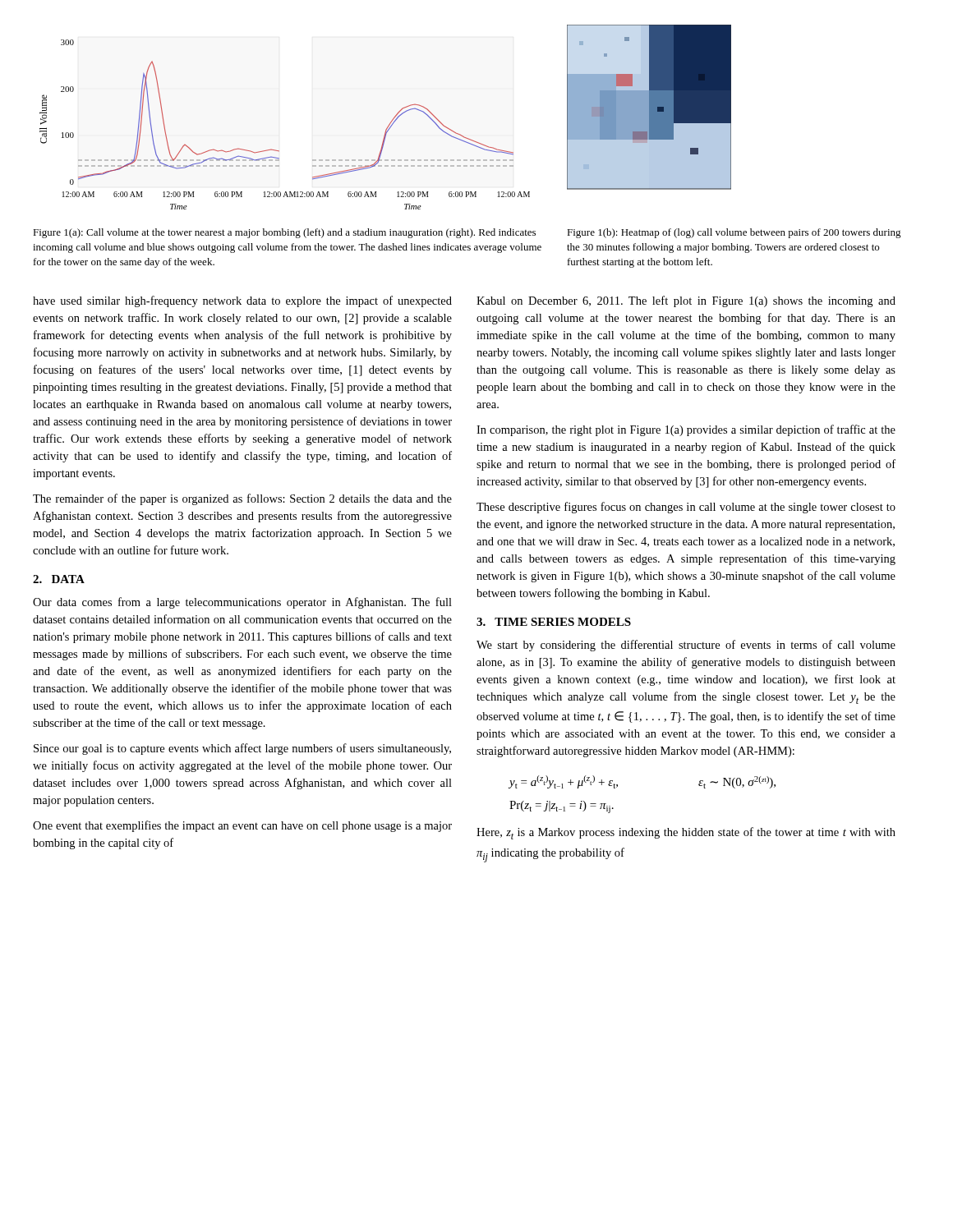
Task: Click on the passage starting "Kabul on December 6, 2011. The left"
Action: click(686, 353)
